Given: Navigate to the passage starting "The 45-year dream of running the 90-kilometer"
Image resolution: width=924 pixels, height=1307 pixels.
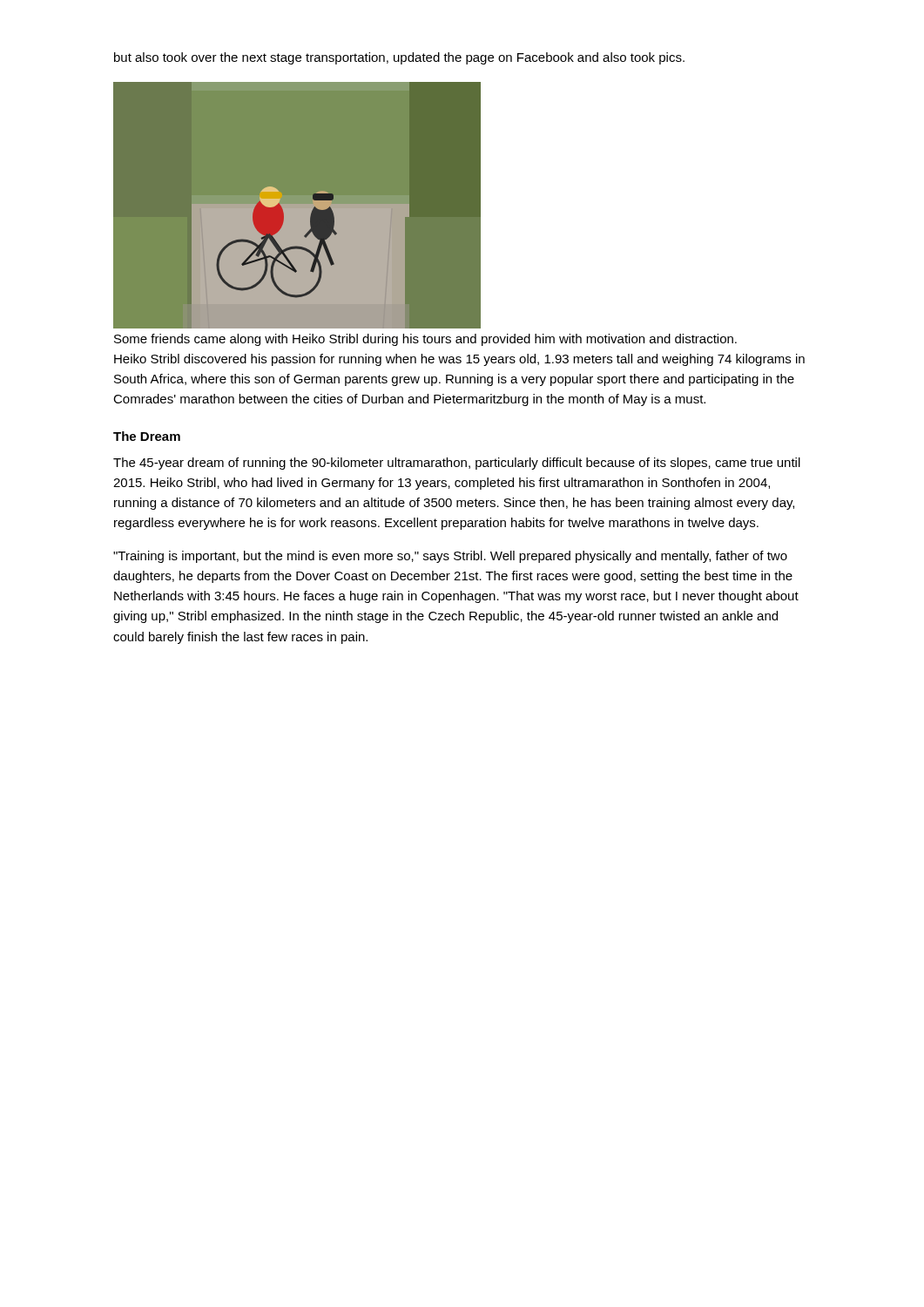Looking at the screenshot, I should pyautogui.click(x=457, y=492).
